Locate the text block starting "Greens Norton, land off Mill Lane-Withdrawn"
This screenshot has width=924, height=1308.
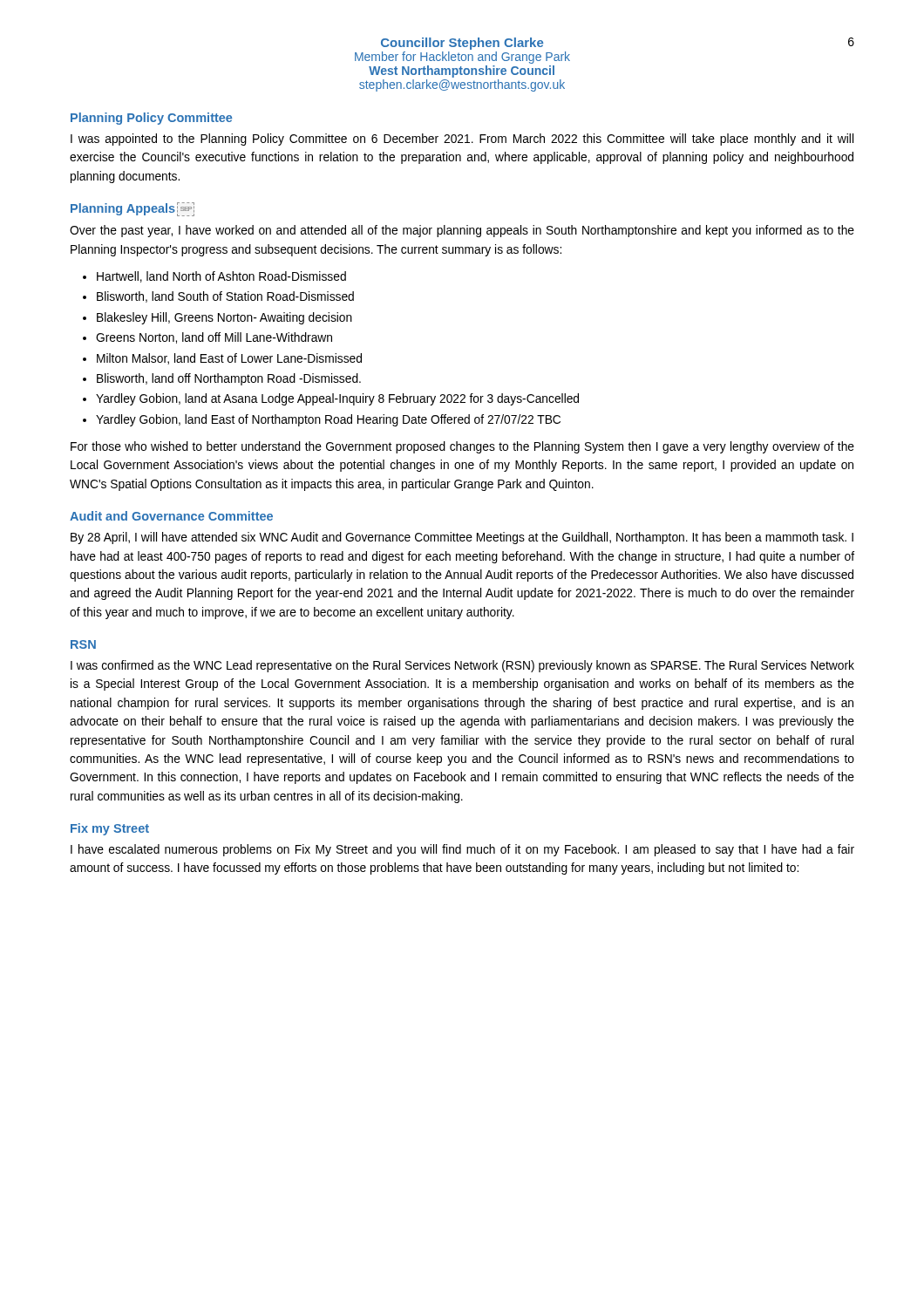(214, 338)
